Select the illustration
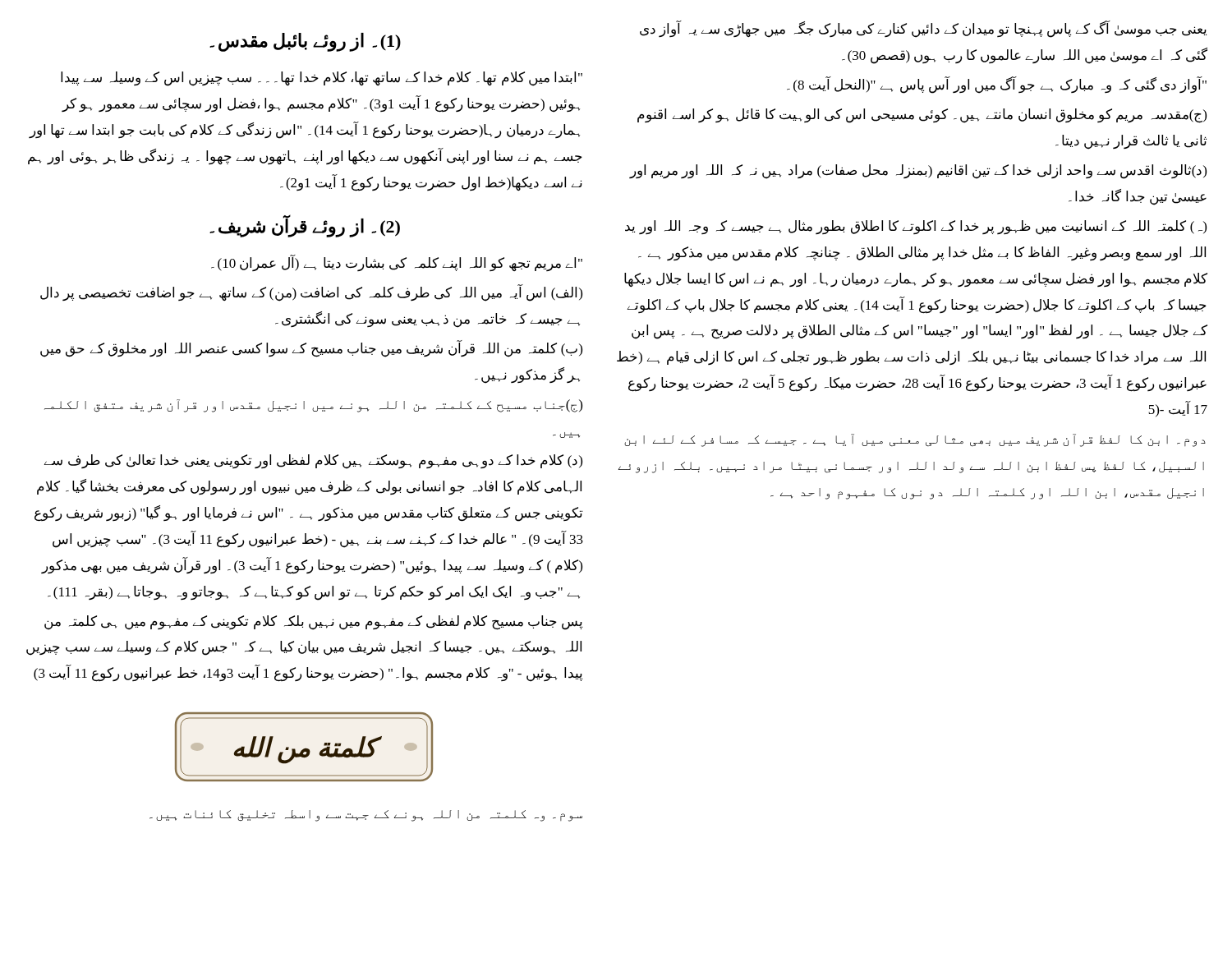 [x=304, y=751]
